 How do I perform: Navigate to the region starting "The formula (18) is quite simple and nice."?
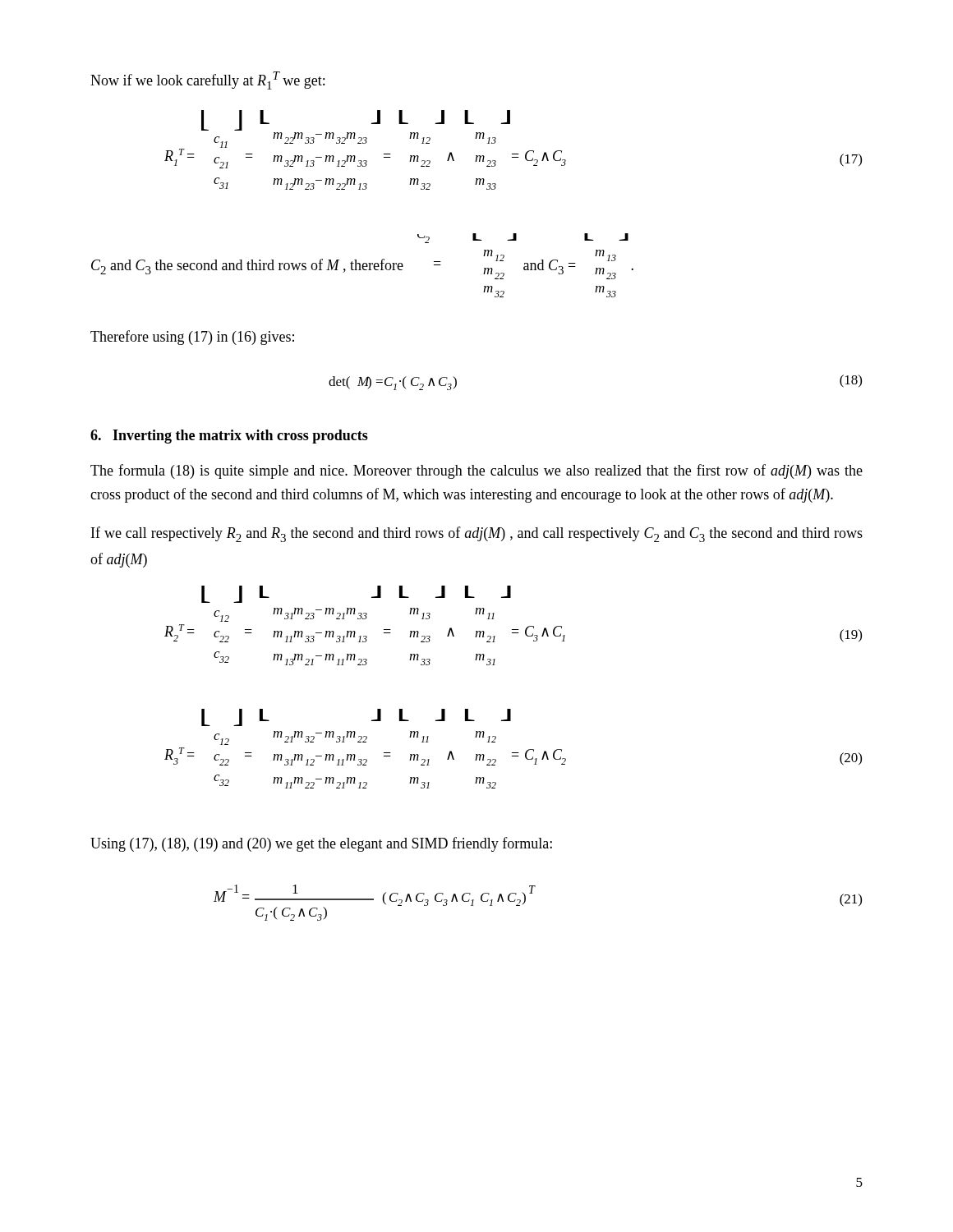(x=476, y=483)
